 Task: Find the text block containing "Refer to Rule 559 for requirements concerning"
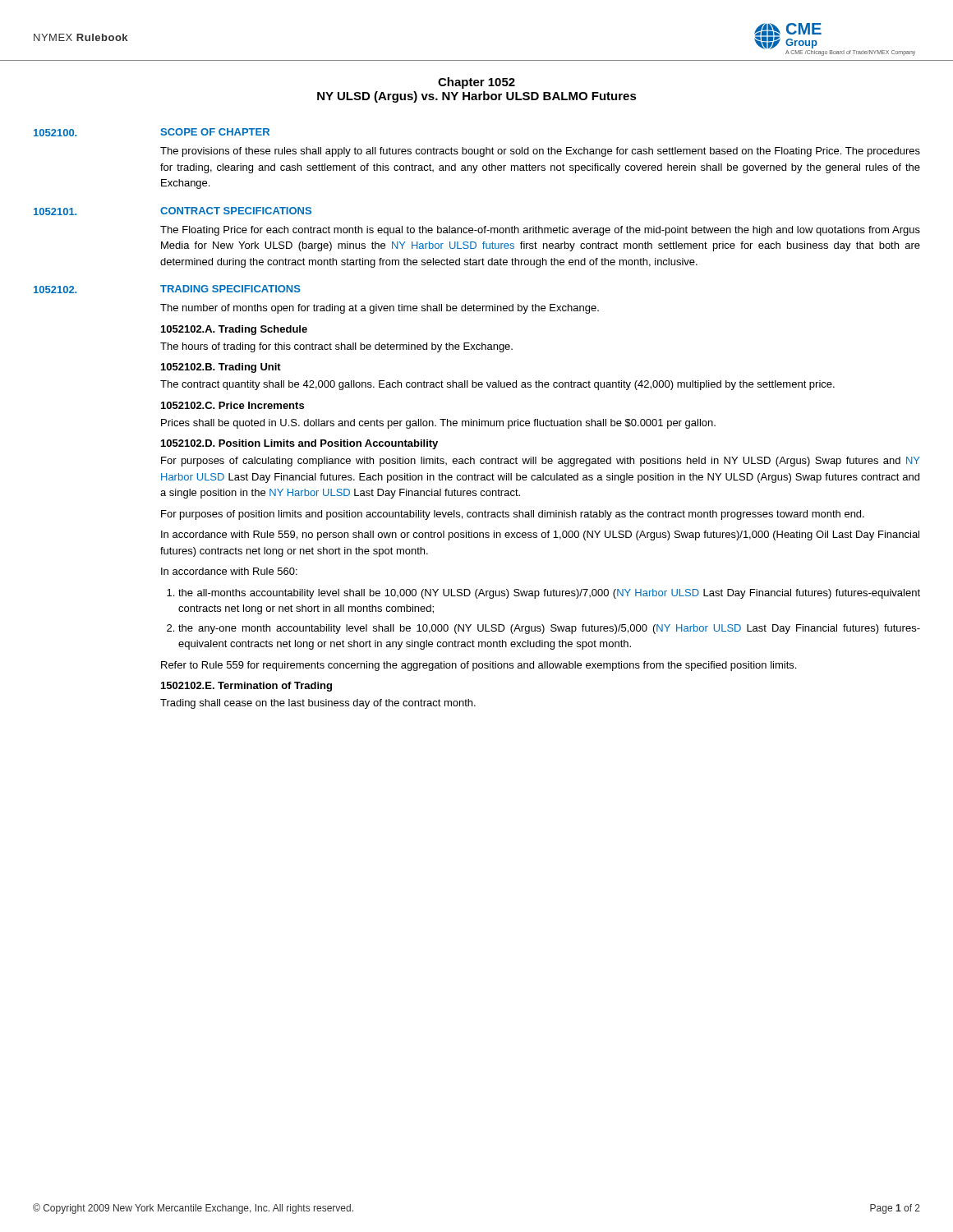click(479, 664)
